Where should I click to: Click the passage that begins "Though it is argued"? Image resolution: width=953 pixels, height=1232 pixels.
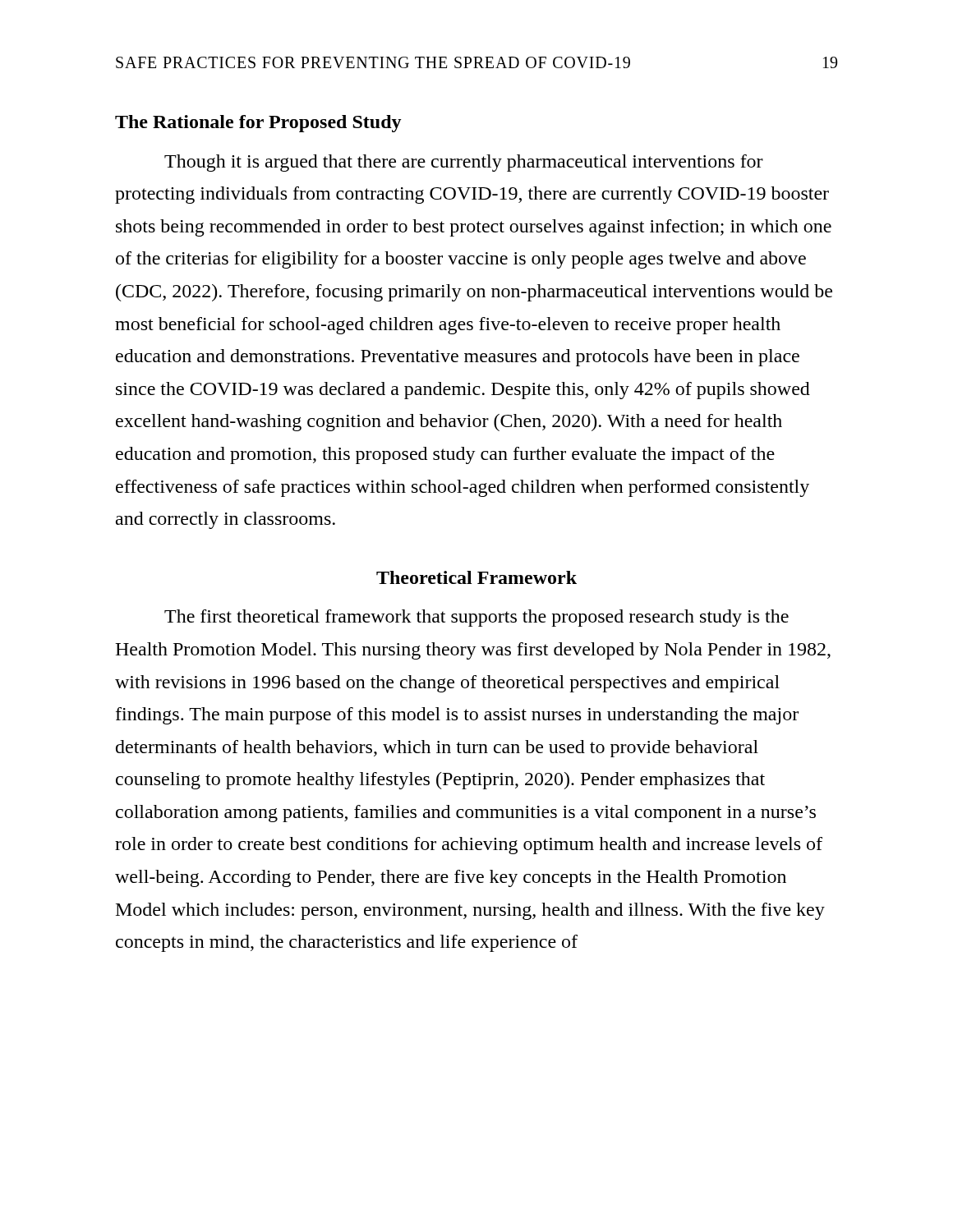pos(476,340)
